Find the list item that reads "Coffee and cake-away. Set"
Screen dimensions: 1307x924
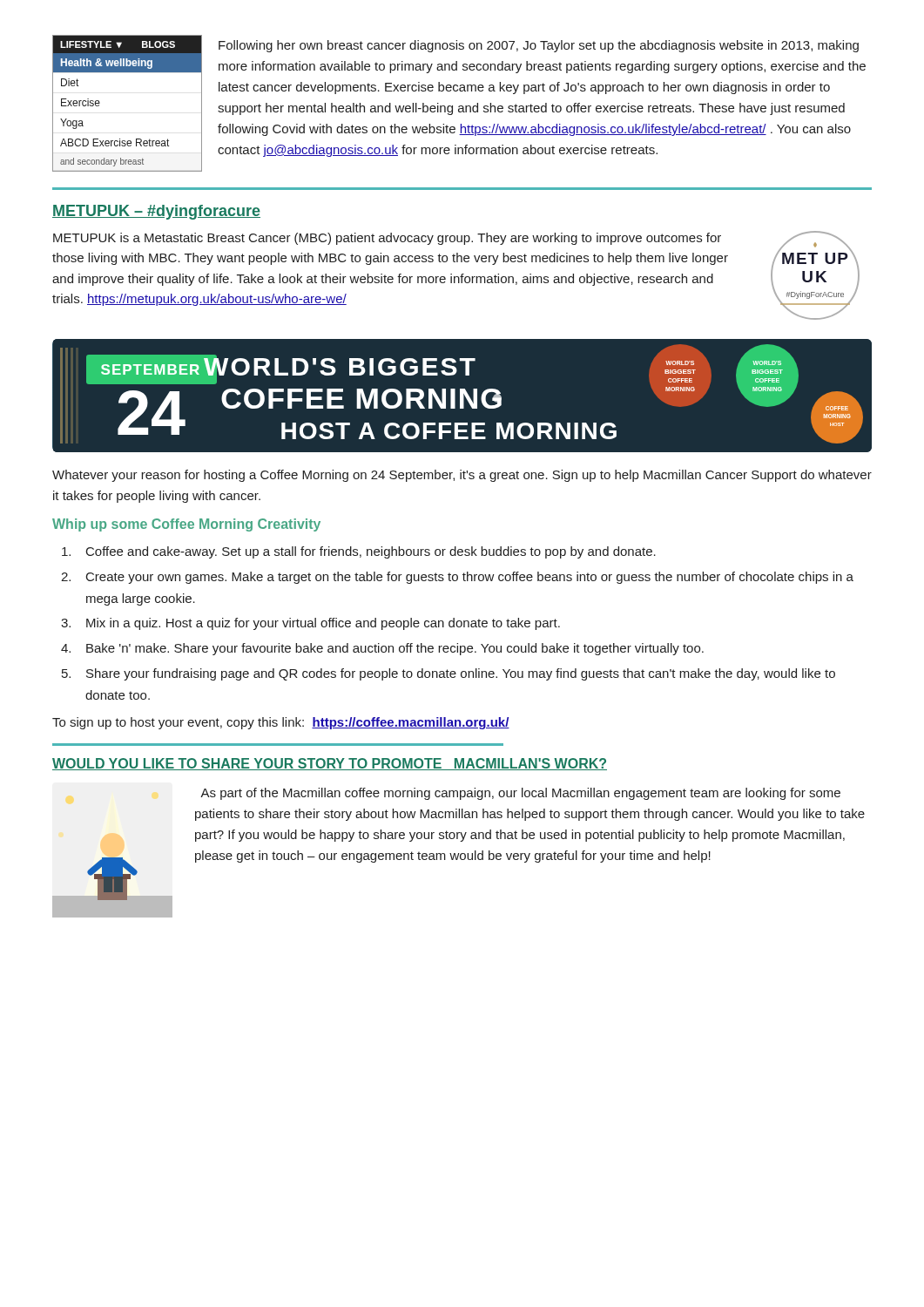(359, 552)
